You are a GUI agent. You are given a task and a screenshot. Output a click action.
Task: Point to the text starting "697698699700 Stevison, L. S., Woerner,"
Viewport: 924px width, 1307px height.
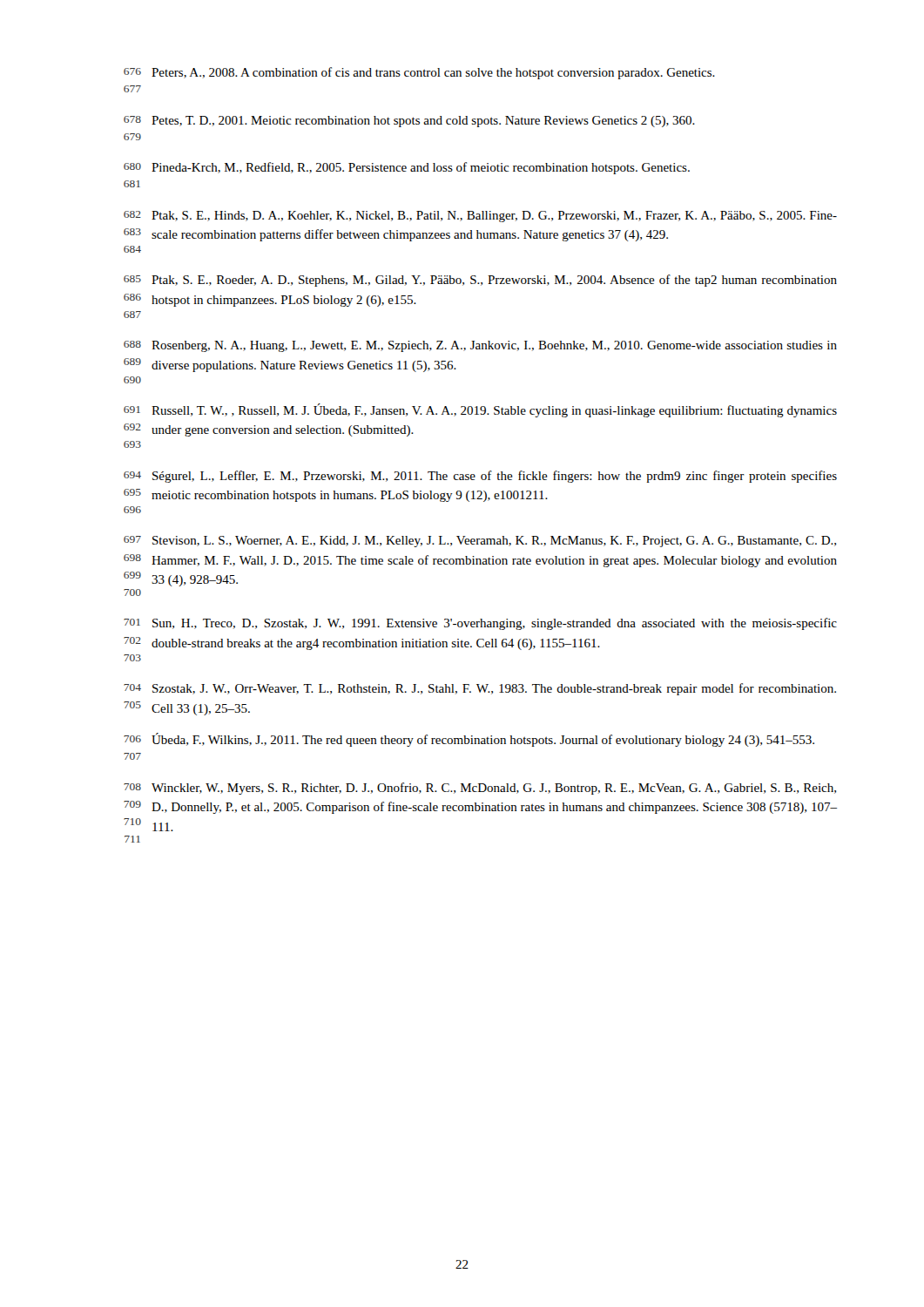[466, 566]
